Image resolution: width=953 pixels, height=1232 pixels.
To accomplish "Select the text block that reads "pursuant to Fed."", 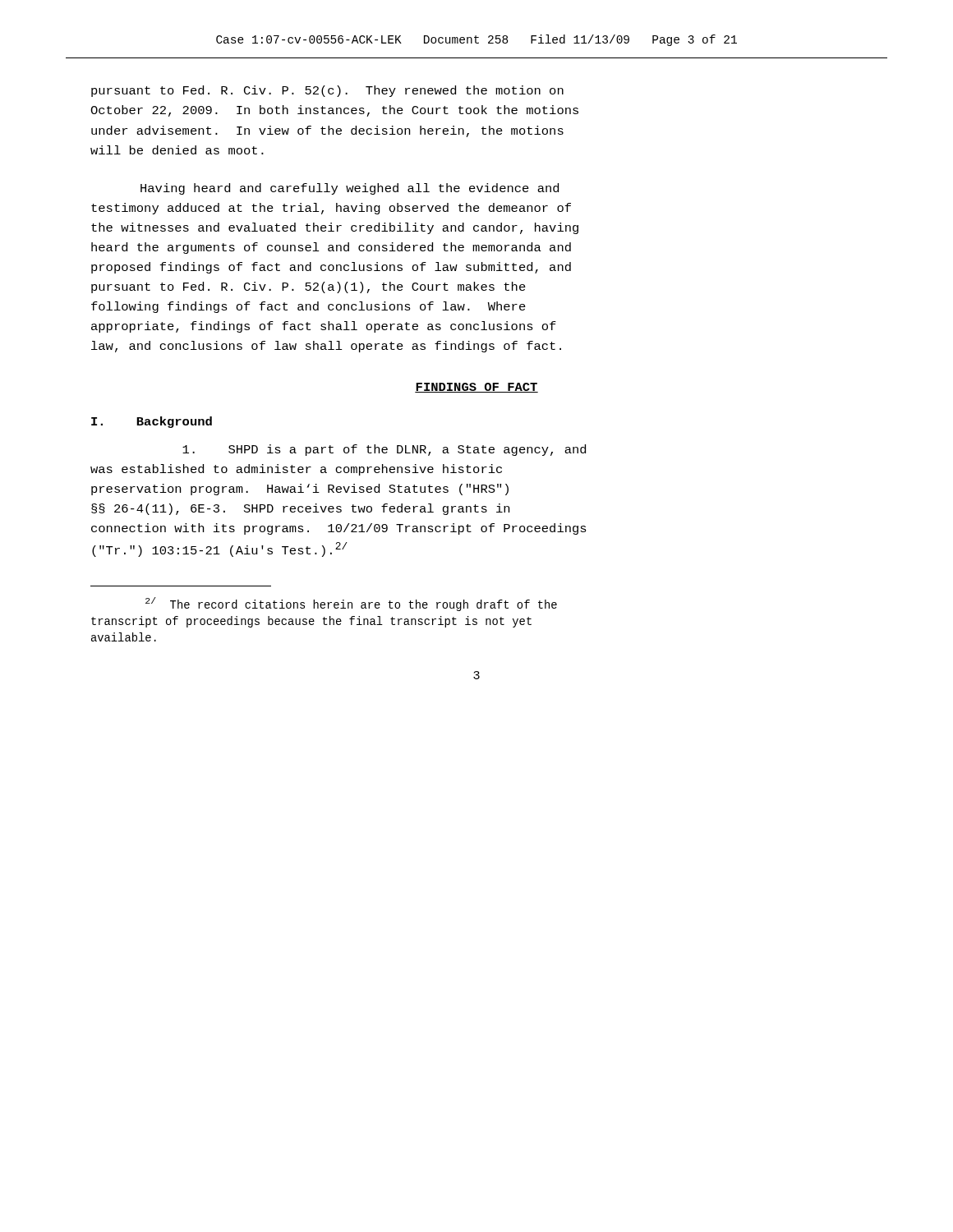I will coord(335,121).
